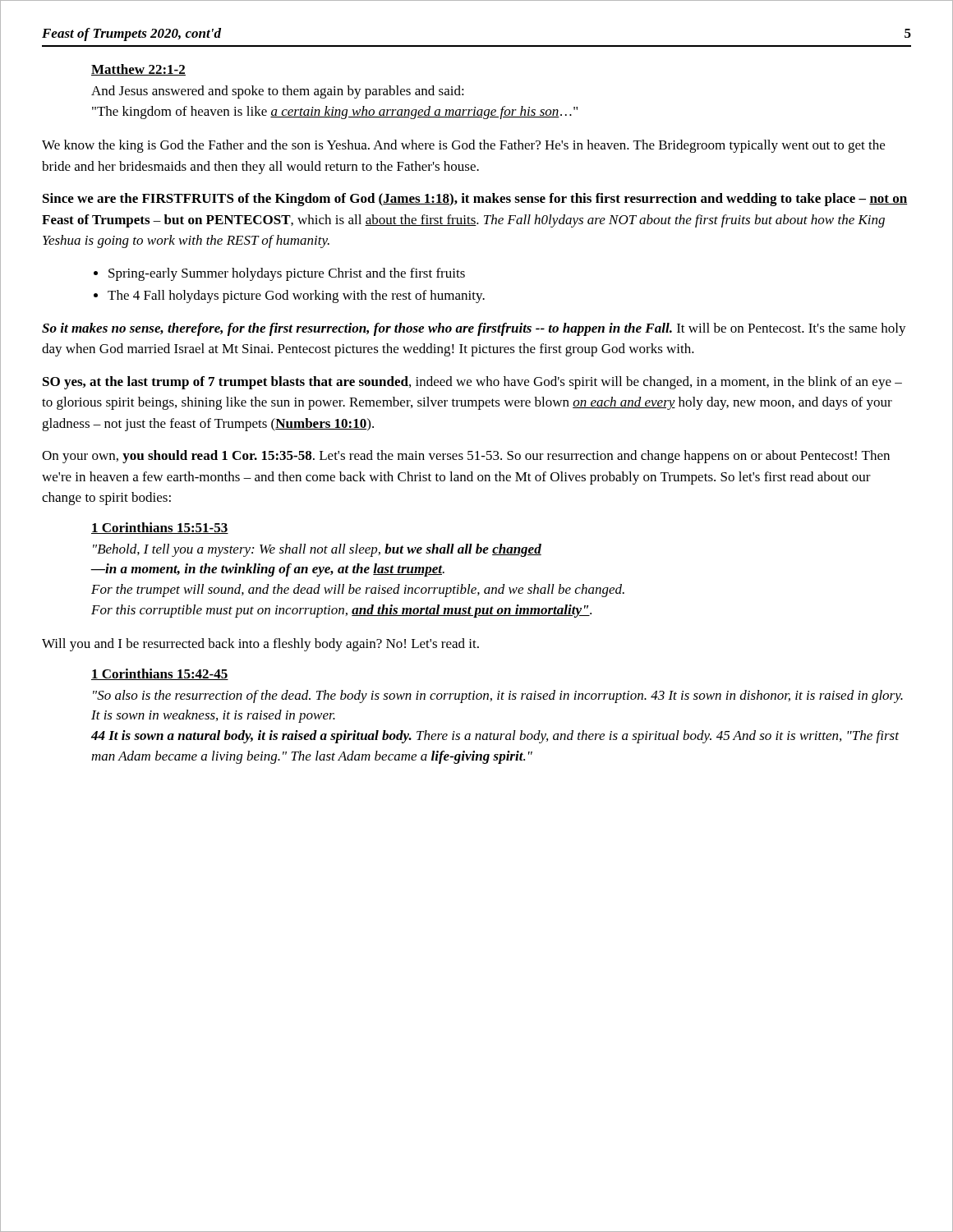Point to the block beginning "Spring-early Summer holydays picture Christ and the"
953x1232 pixels.
286,273
